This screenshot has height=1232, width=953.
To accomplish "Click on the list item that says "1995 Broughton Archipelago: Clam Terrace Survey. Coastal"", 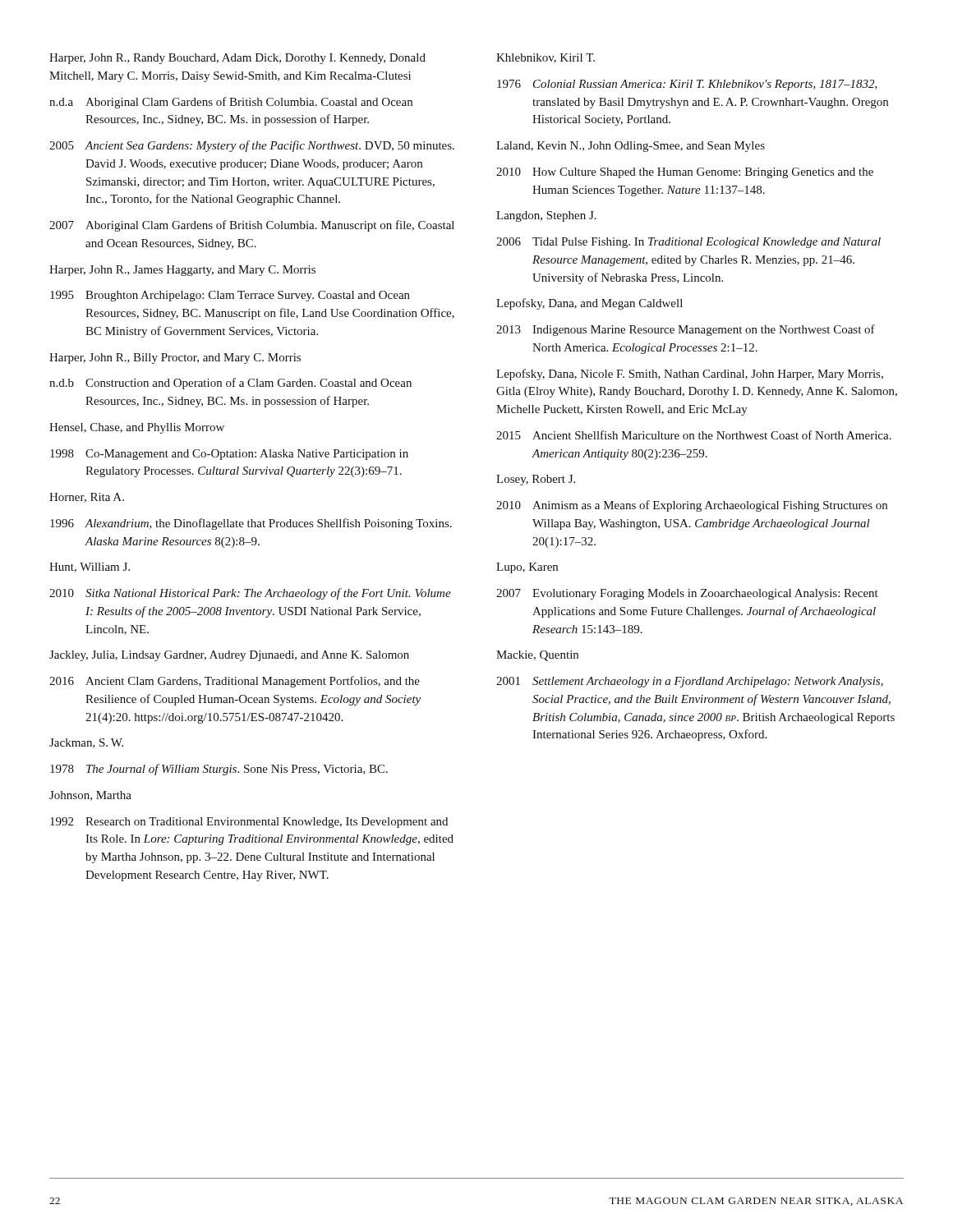I will click(x=253, y=314).
